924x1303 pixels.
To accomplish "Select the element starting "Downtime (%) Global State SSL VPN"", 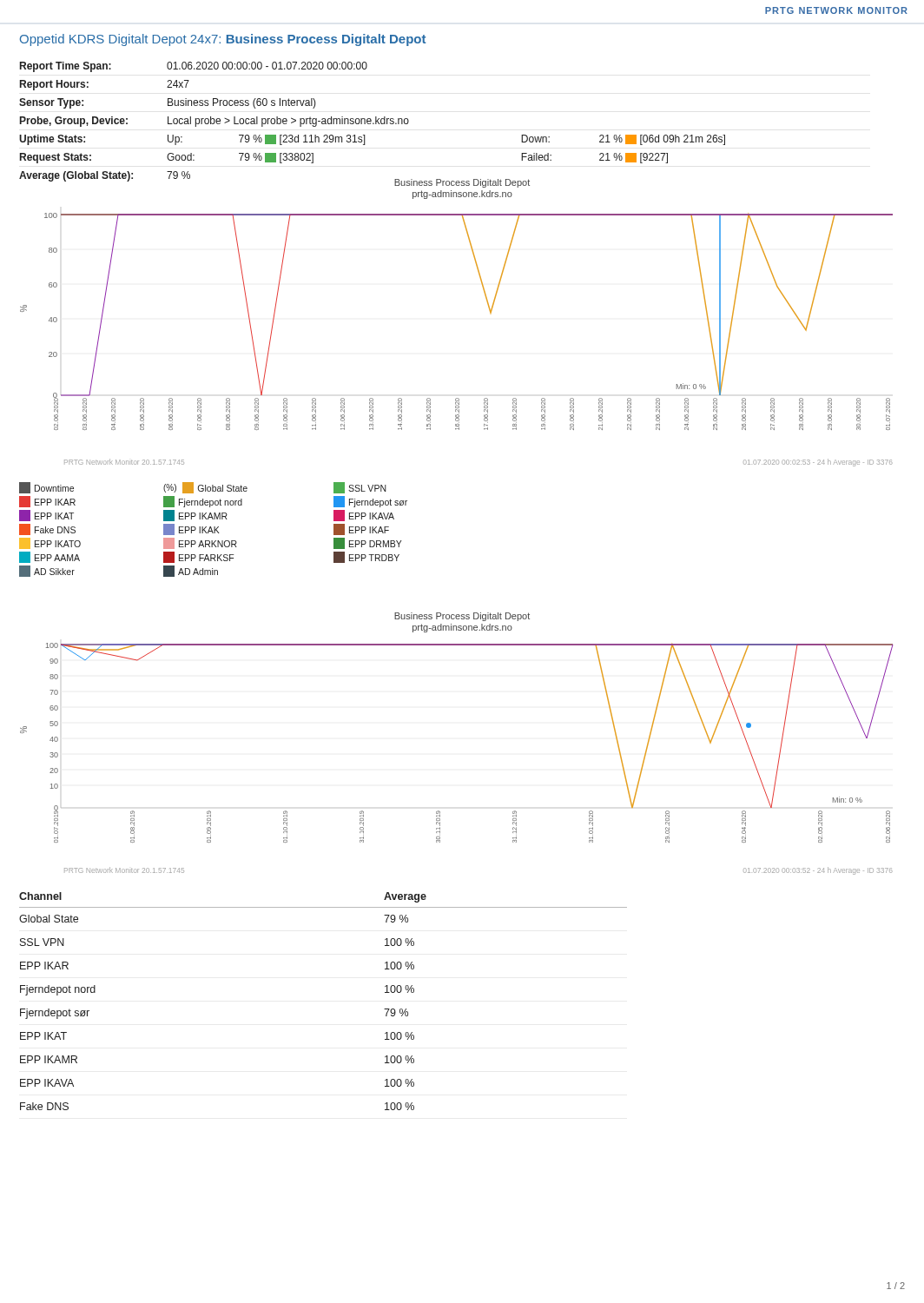I will tap(203, 488).
